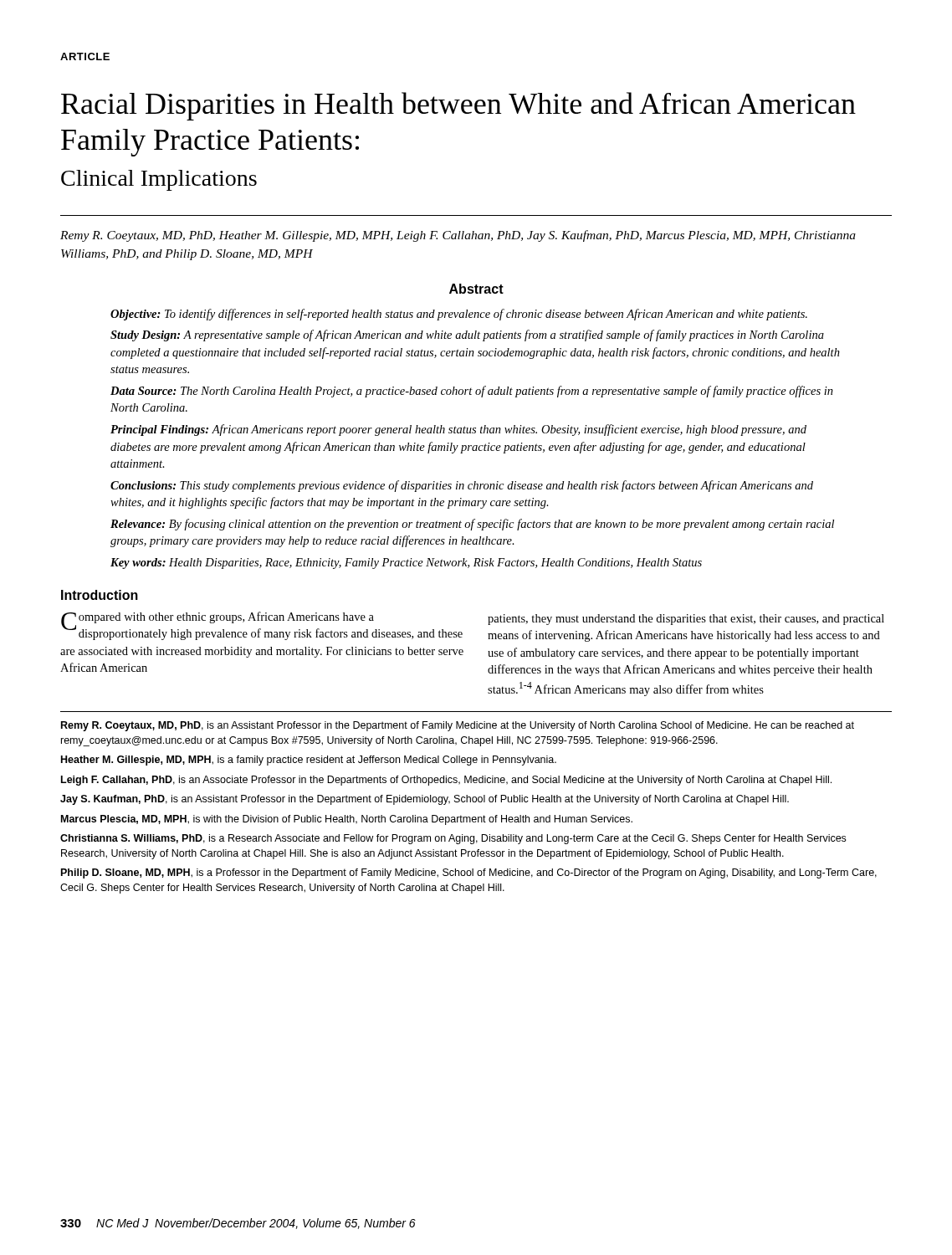
Task: Locate the block of text that opens with "Principal Findings: African Americans report poorer general health"
Action: pyautogui.click(x=458, y=446)
